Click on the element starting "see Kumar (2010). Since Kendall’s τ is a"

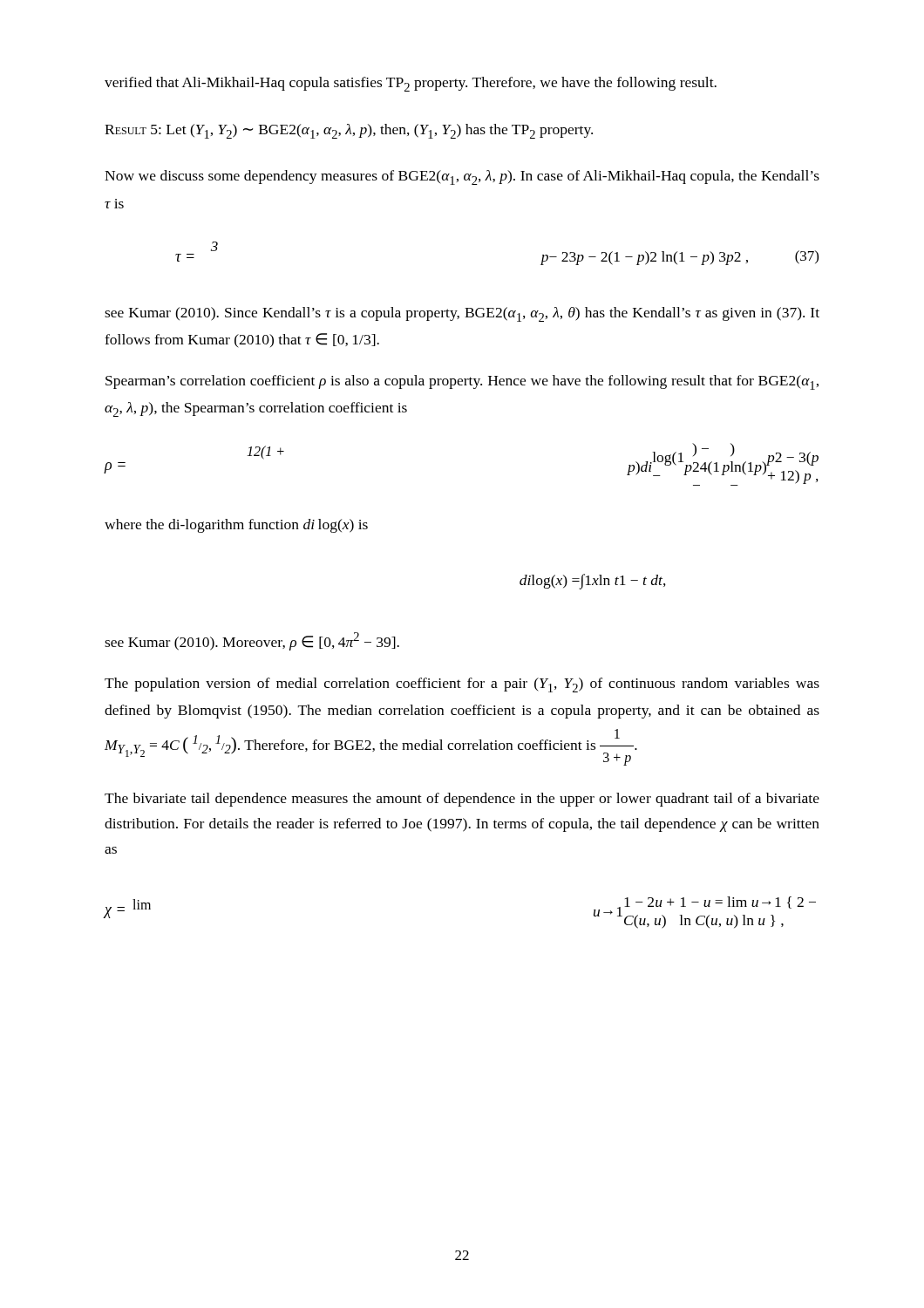click(462, 325)
